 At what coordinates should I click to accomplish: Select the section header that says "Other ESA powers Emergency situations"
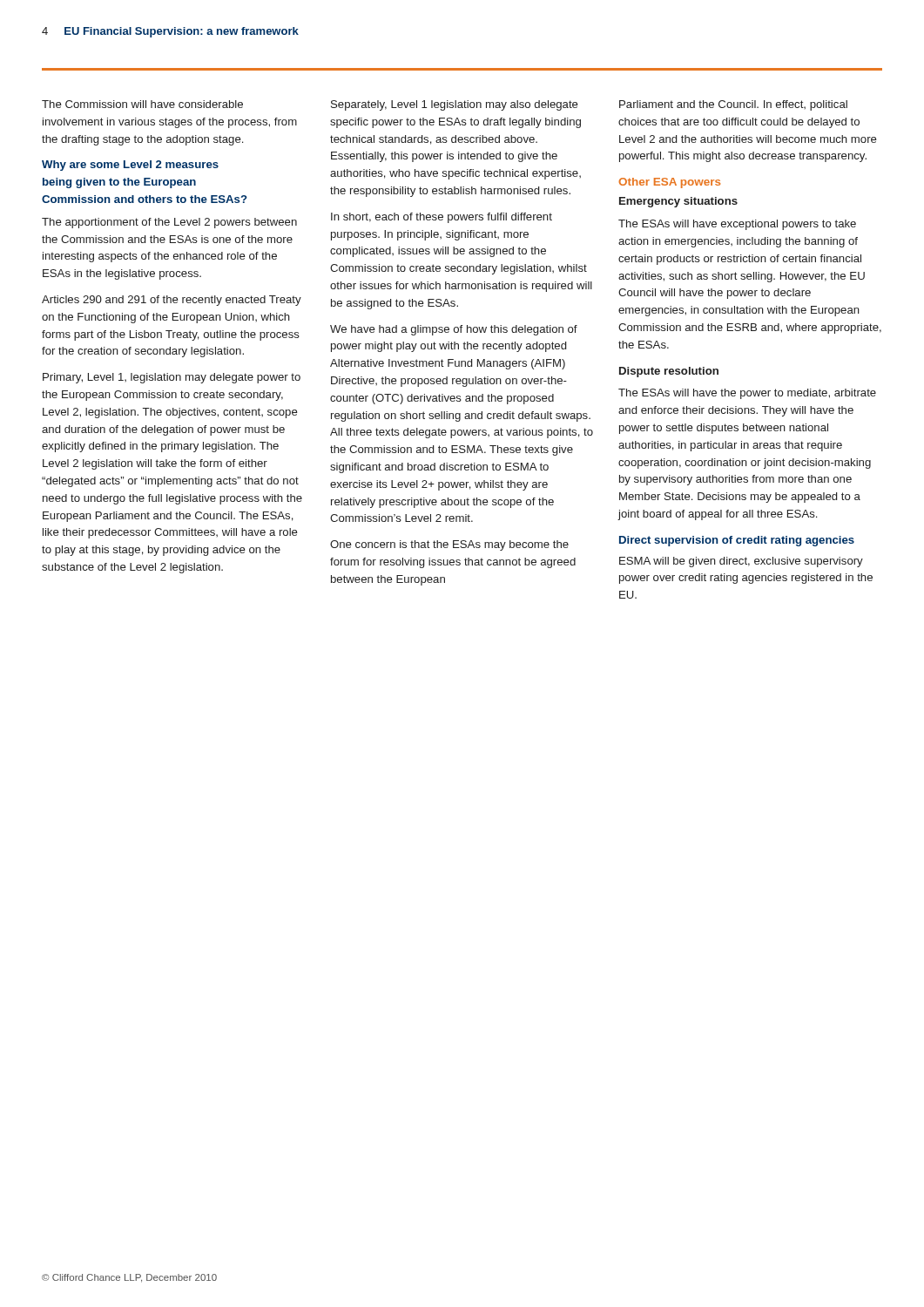[669, 183]
